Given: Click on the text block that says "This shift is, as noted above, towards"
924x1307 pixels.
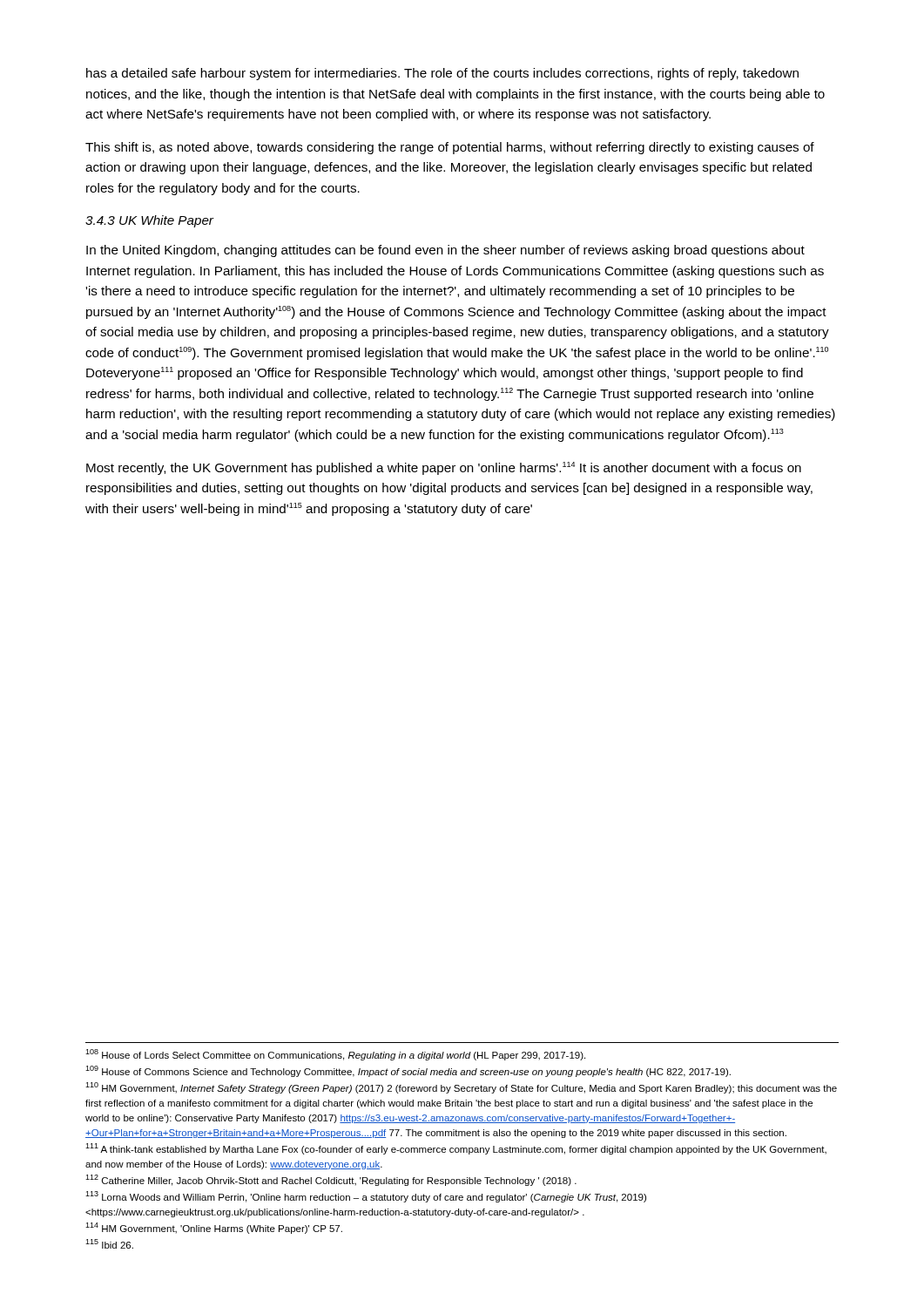Looking at the screenshot, I should [450, 167].
